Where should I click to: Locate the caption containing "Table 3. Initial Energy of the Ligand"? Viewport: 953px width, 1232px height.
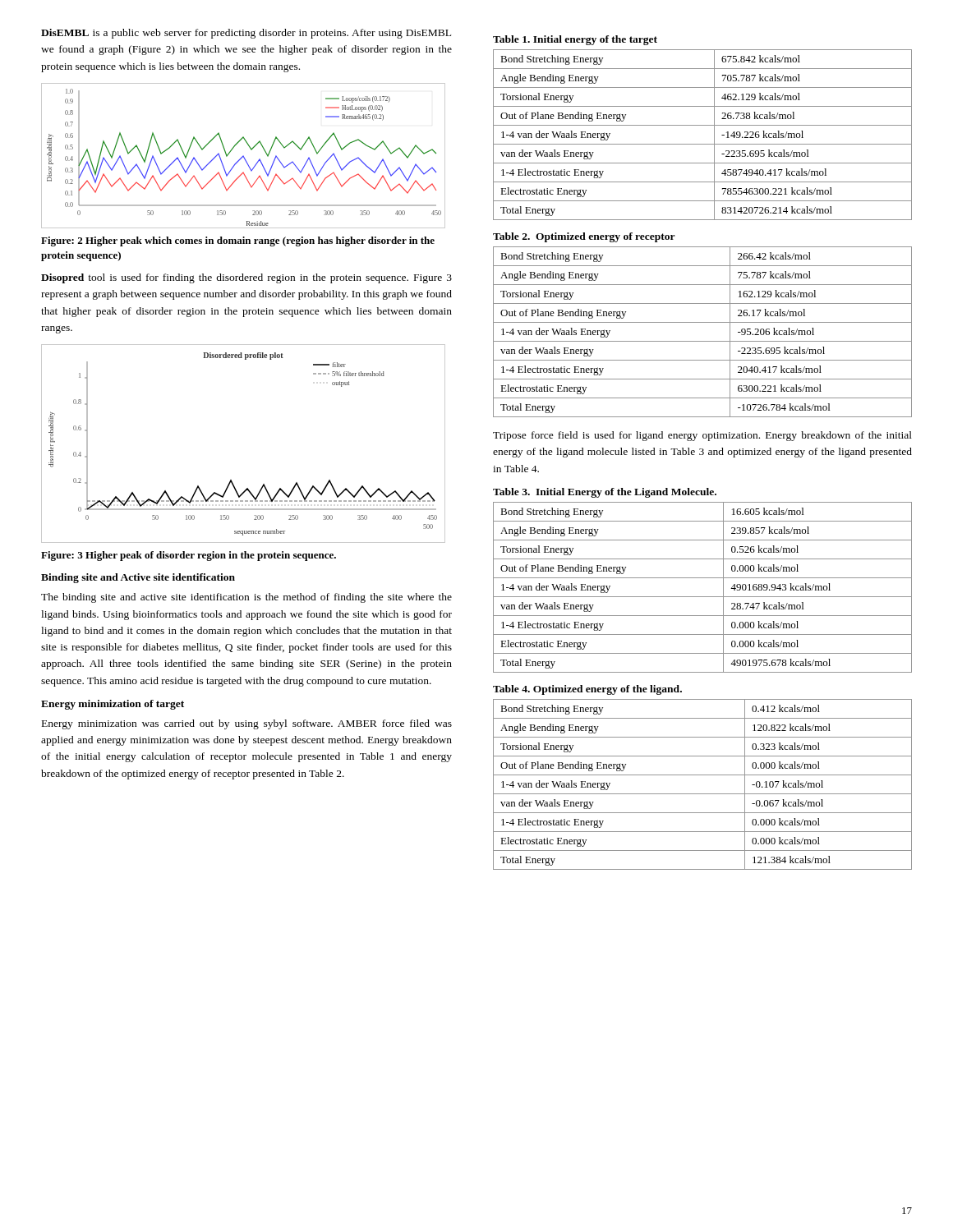pos(605,491)
